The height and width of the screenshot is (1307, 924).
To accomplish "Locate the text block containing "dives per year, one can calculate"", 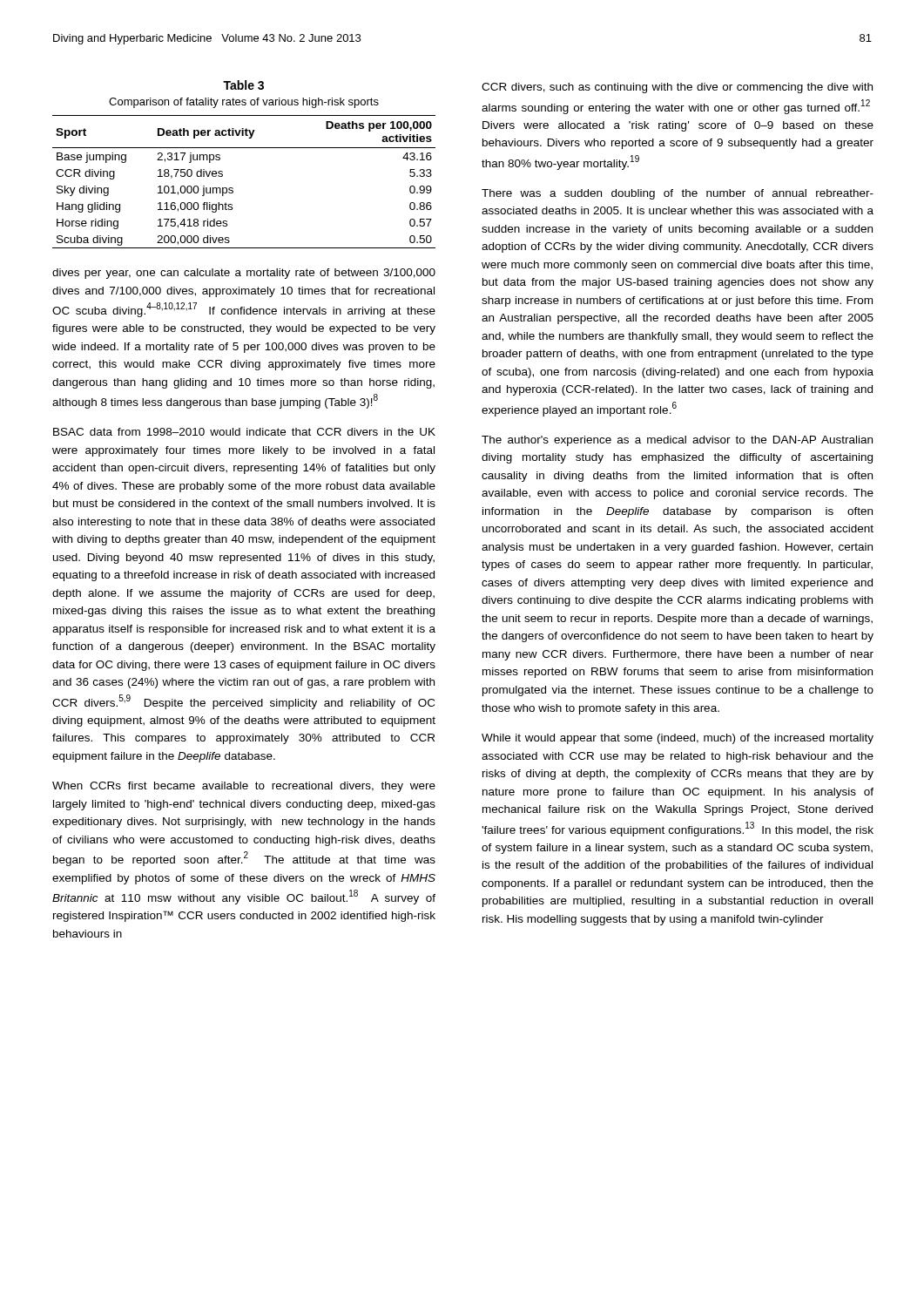I will click(244, 337).
